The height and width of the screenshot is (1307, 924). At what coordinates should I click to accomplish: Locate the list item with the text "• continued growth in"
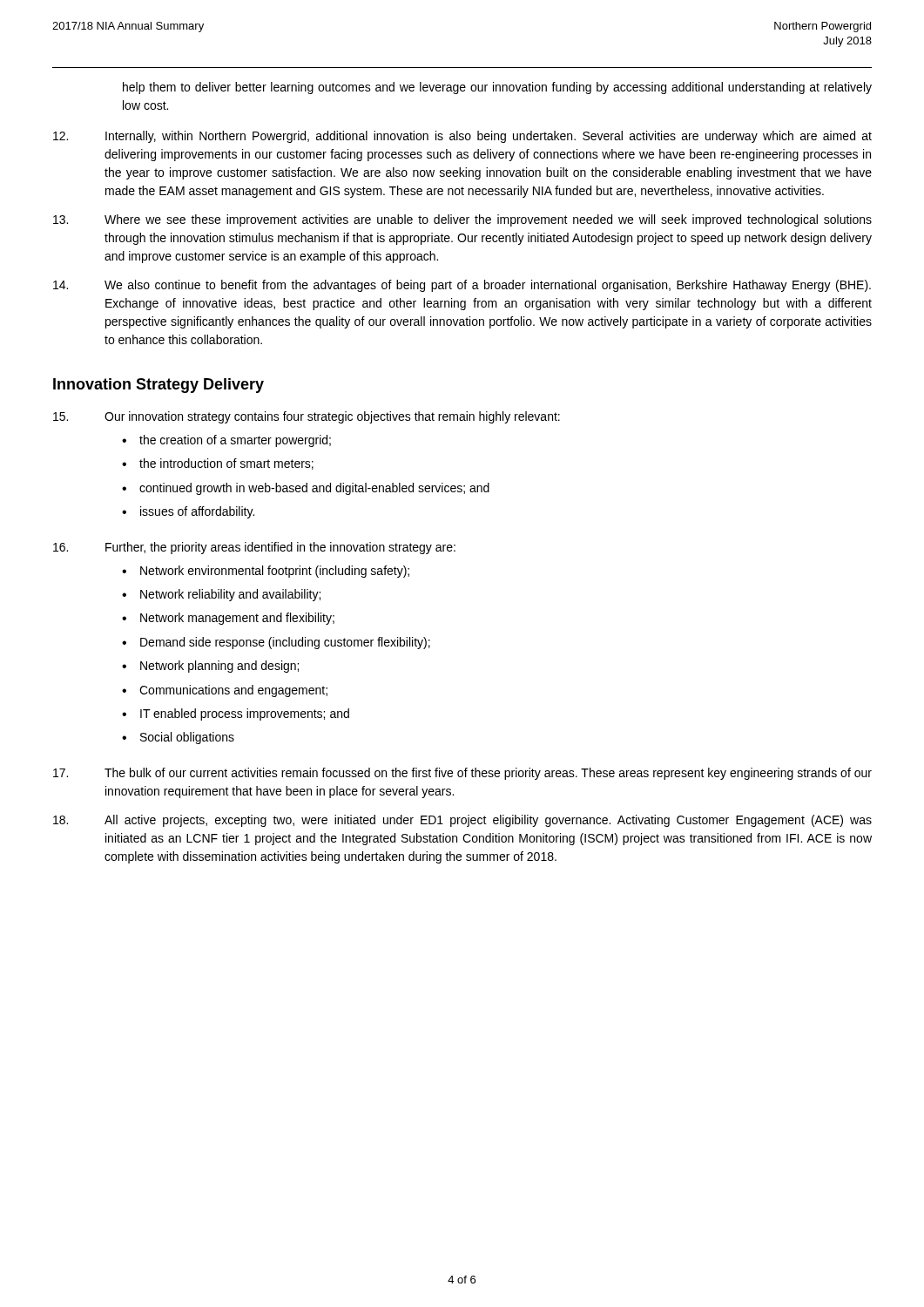497,489
